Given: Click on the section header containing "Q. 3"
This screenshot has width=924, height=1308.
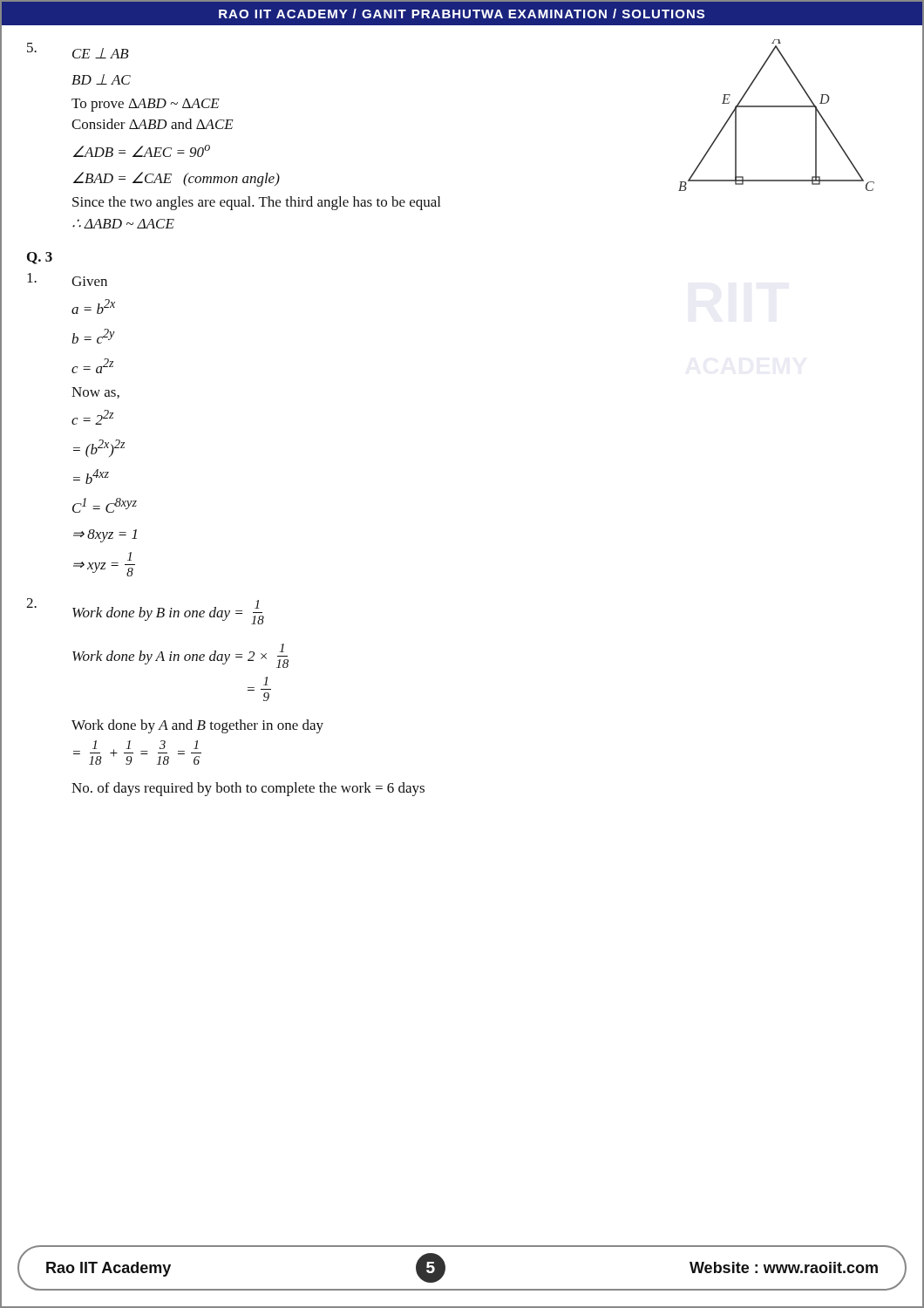Looking at the screenshot, I should (39, 257).
